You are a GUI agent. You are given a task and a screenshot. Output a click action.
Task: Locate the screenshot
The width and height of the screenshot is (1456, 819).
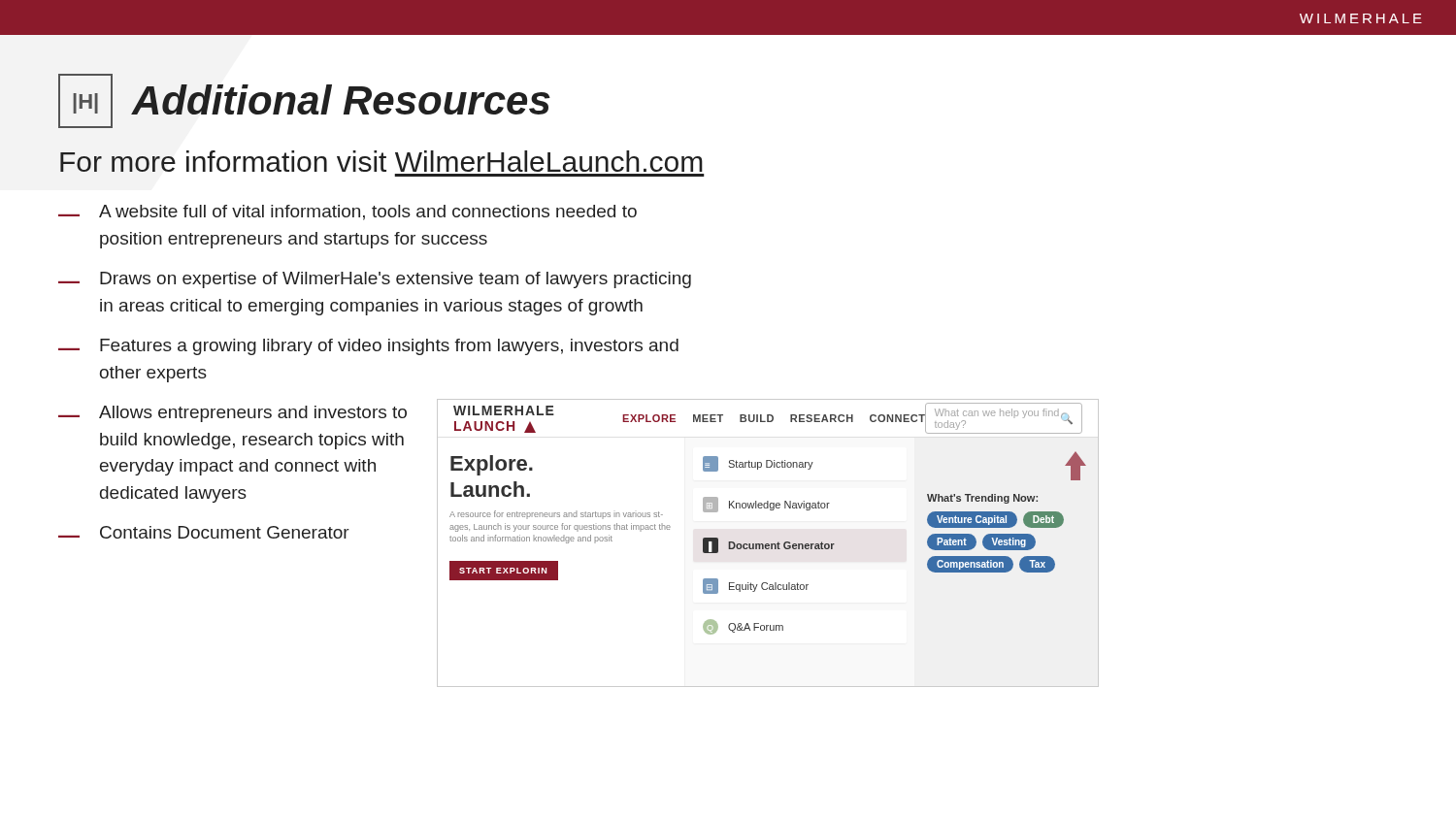coord(768,543)
